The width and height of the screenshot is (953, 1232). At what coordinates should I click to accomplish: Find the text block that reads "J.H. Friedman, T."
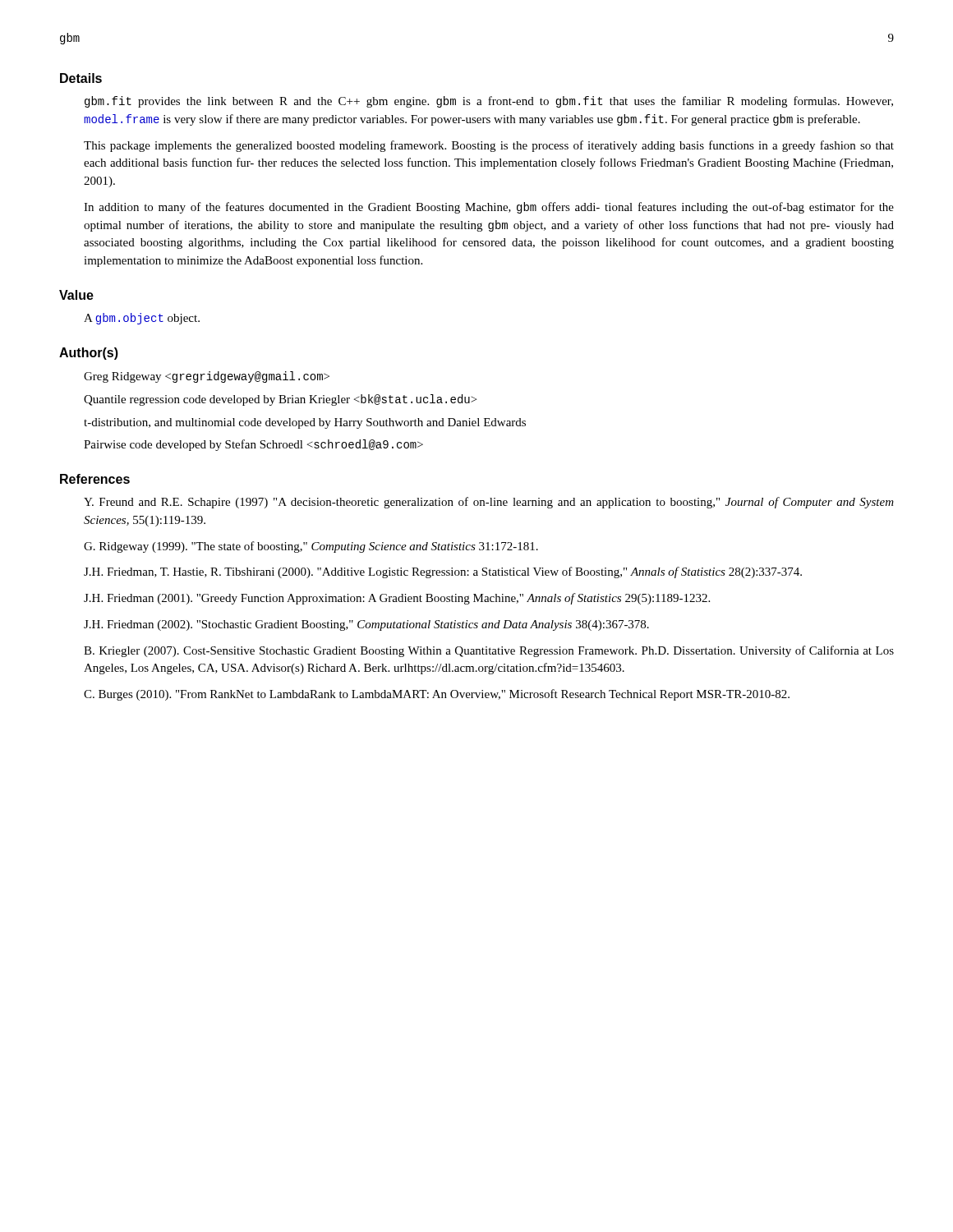tap(443, 572)
